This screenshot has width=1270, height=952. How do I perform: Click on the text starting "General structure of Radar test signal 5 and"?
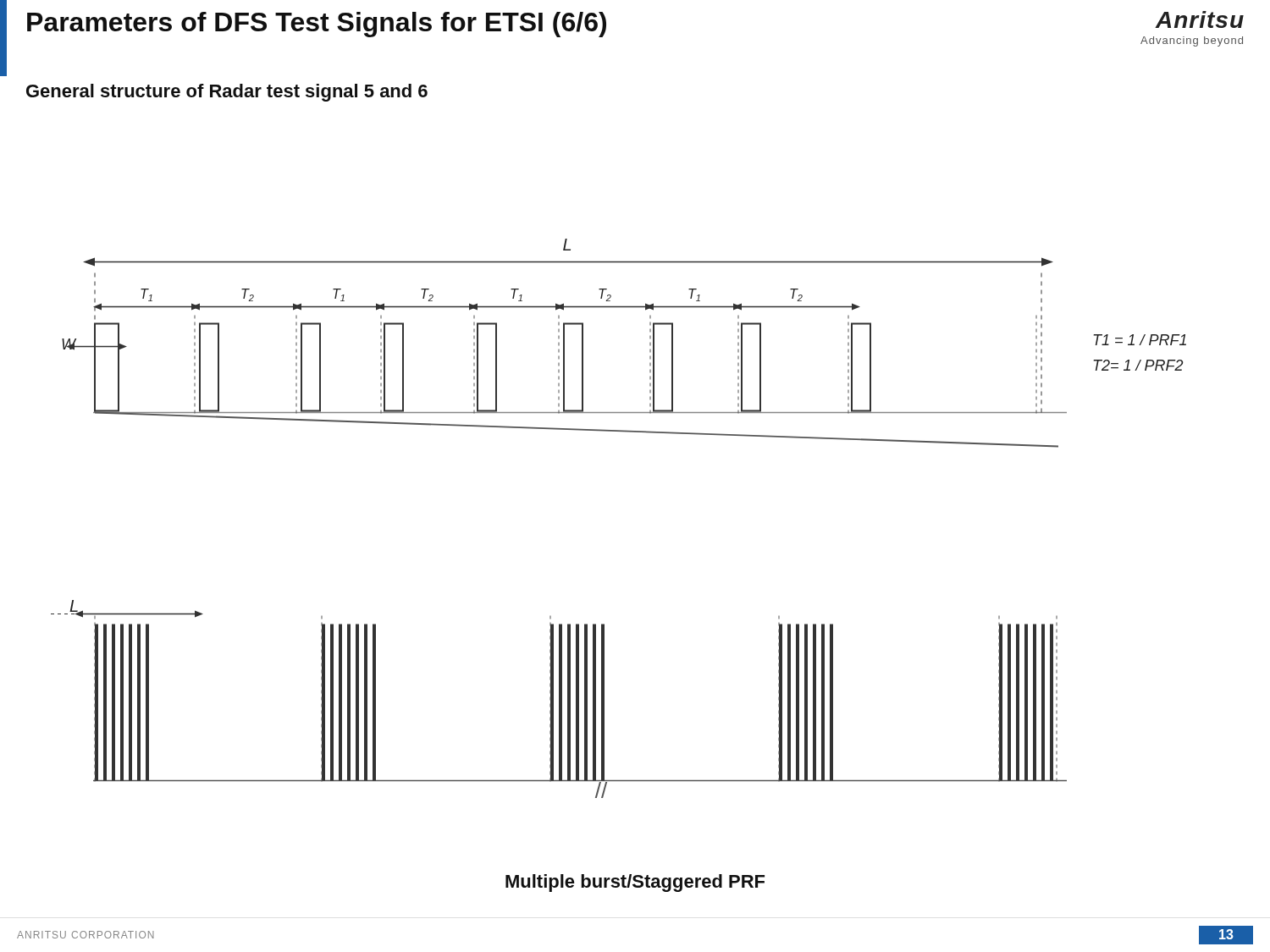click(x=227, y=91)
